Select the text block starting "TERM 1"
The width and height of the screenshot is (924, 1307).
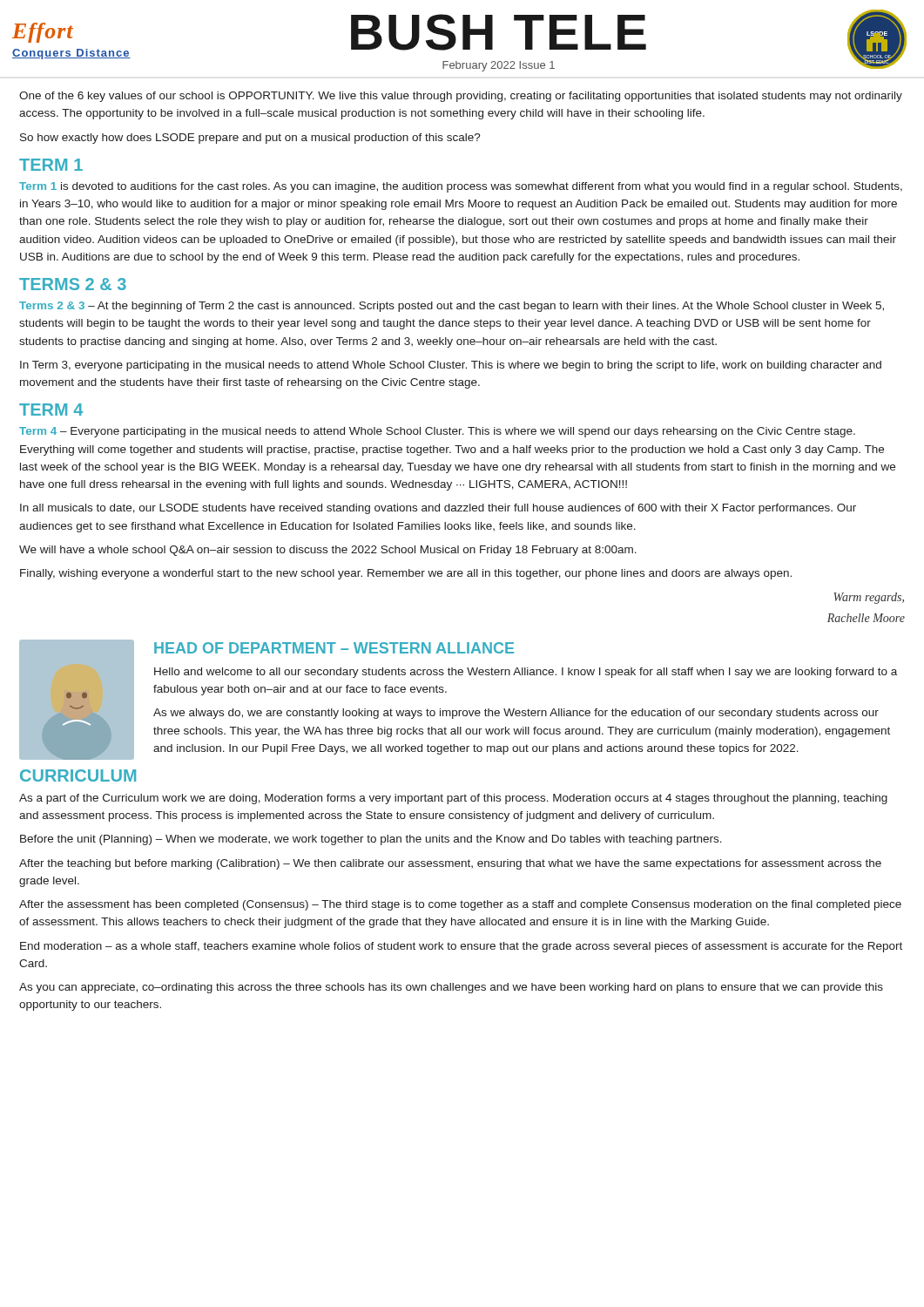point(51,164)
